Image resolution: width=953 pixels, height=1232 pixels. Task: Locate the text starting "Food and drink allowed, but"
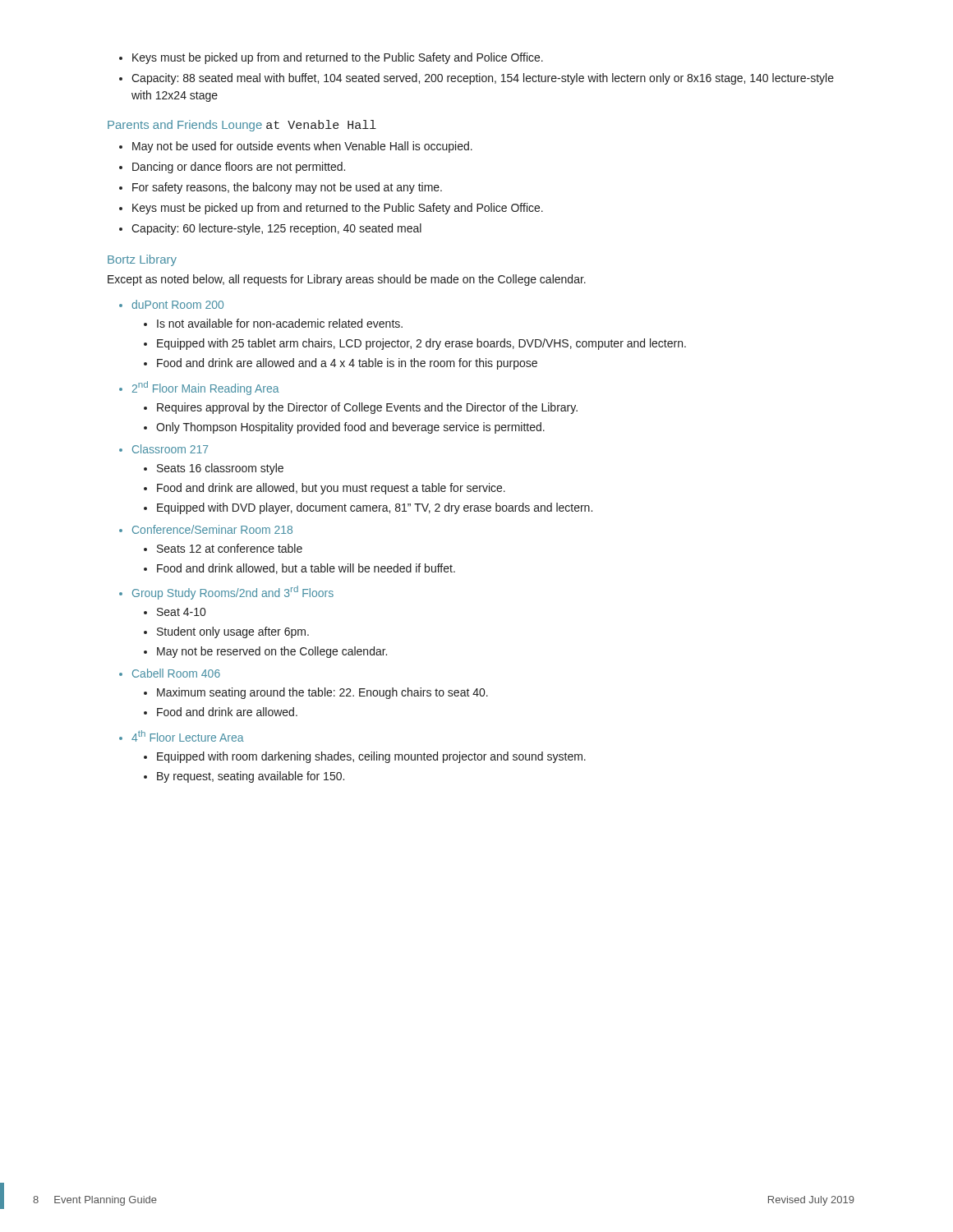click(306, 568)
